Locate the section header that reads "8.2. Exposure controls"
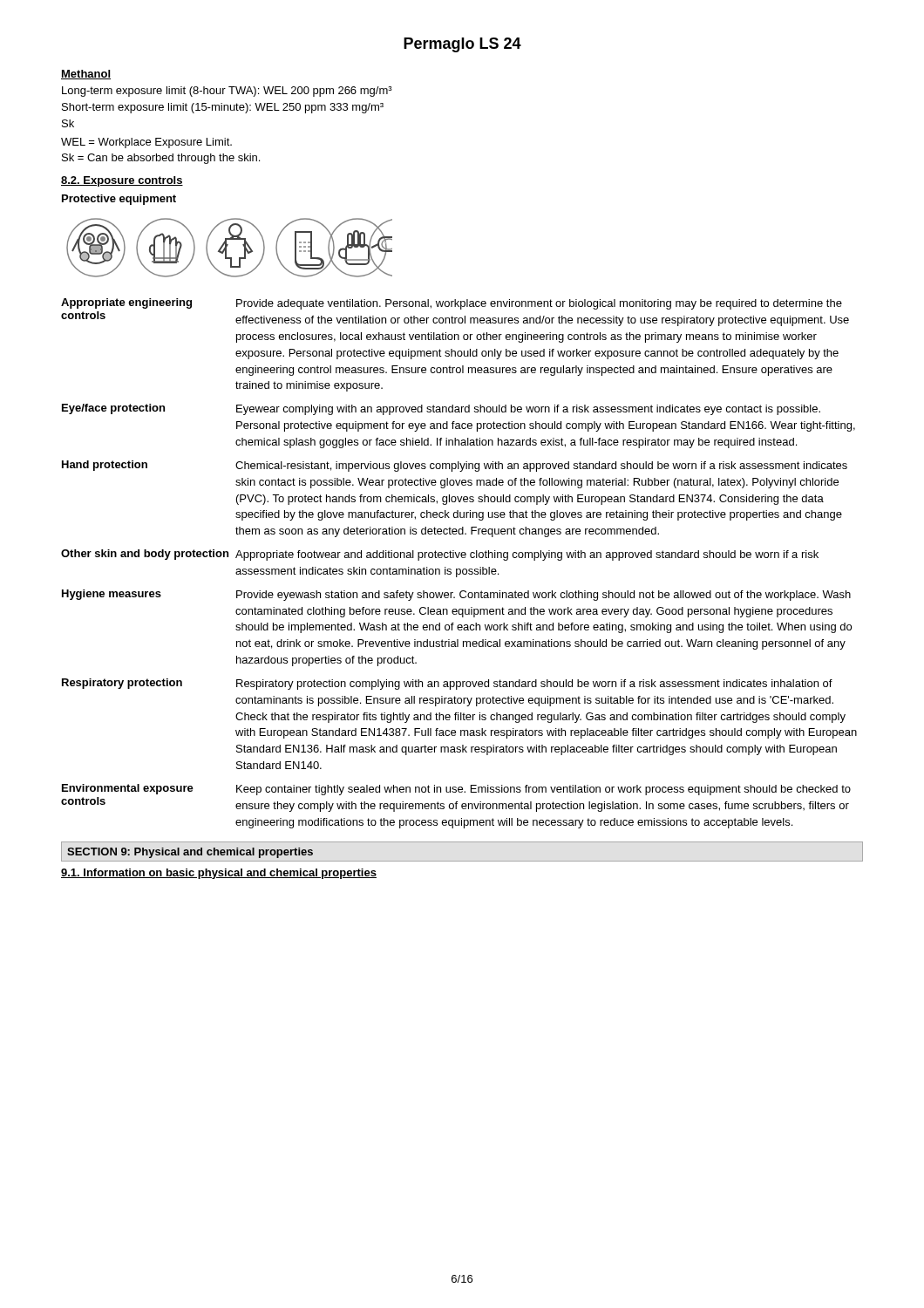The image size is (924, 1308). [122, 180]
